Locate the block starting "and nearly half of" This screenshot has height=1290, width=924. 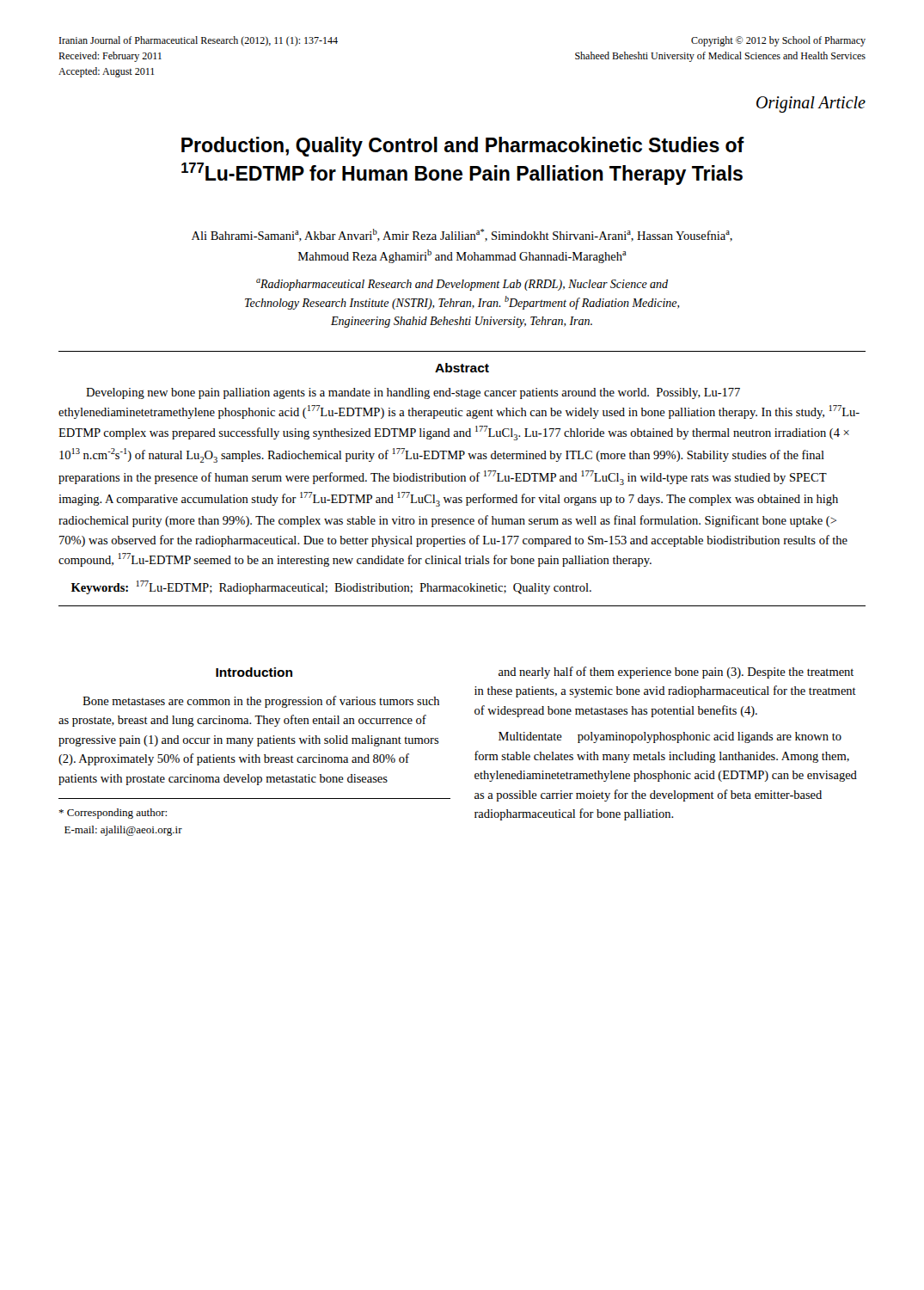tap(665, 691)
